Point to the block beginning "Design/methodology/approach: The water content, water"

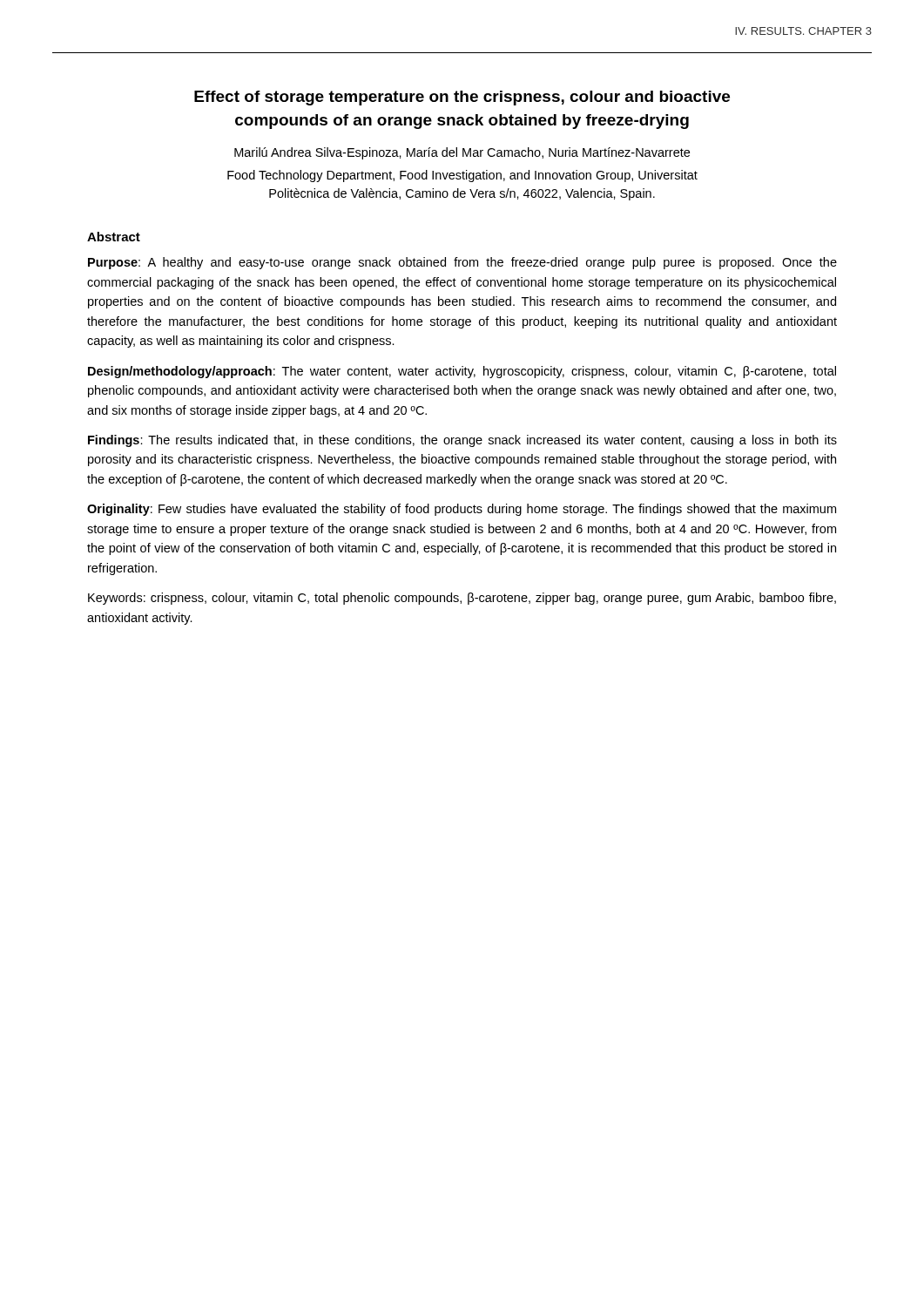pos(462,390)
